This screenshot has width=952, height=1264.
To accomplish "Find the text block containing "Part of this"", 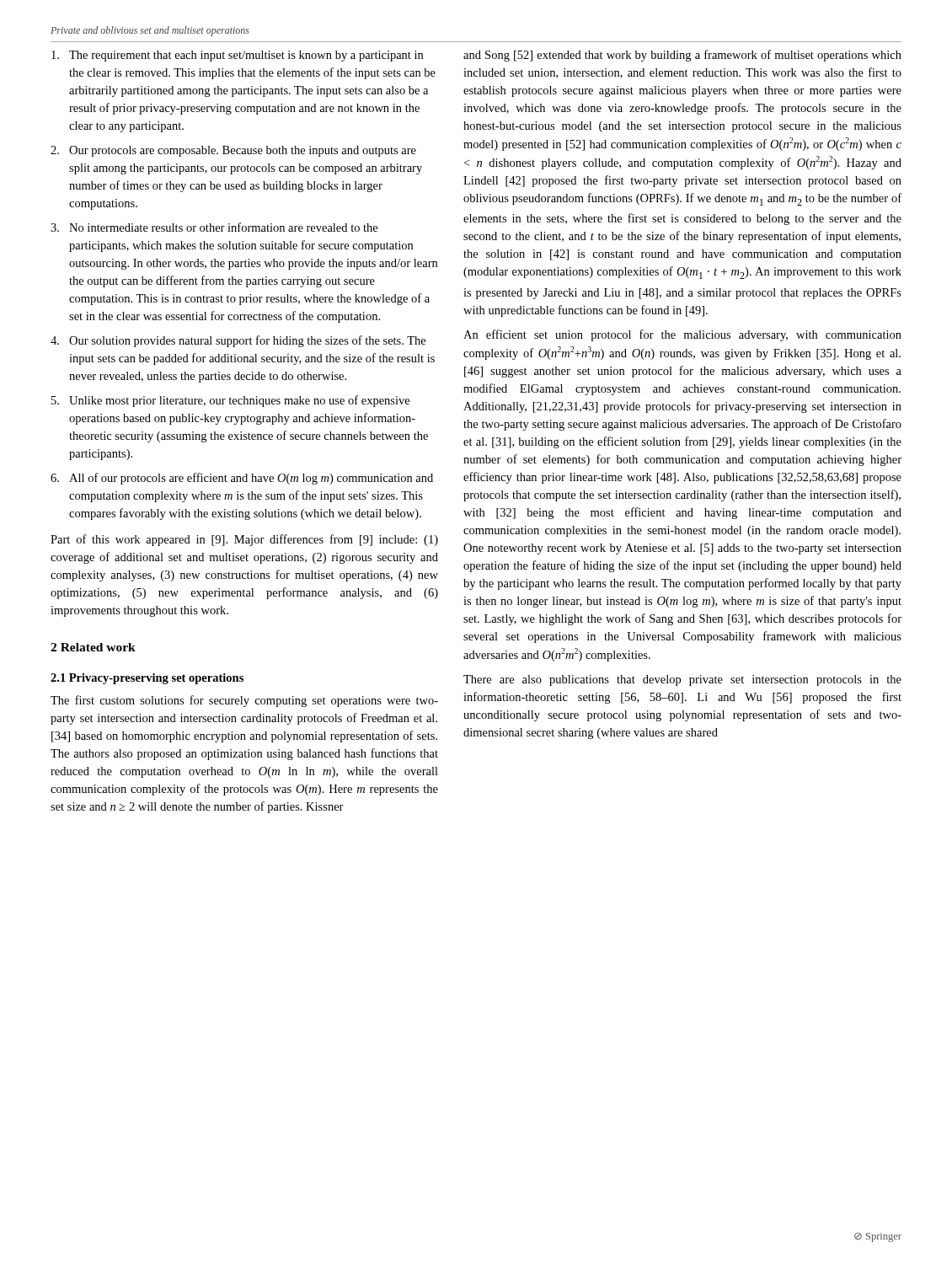I will pos(244,575).
